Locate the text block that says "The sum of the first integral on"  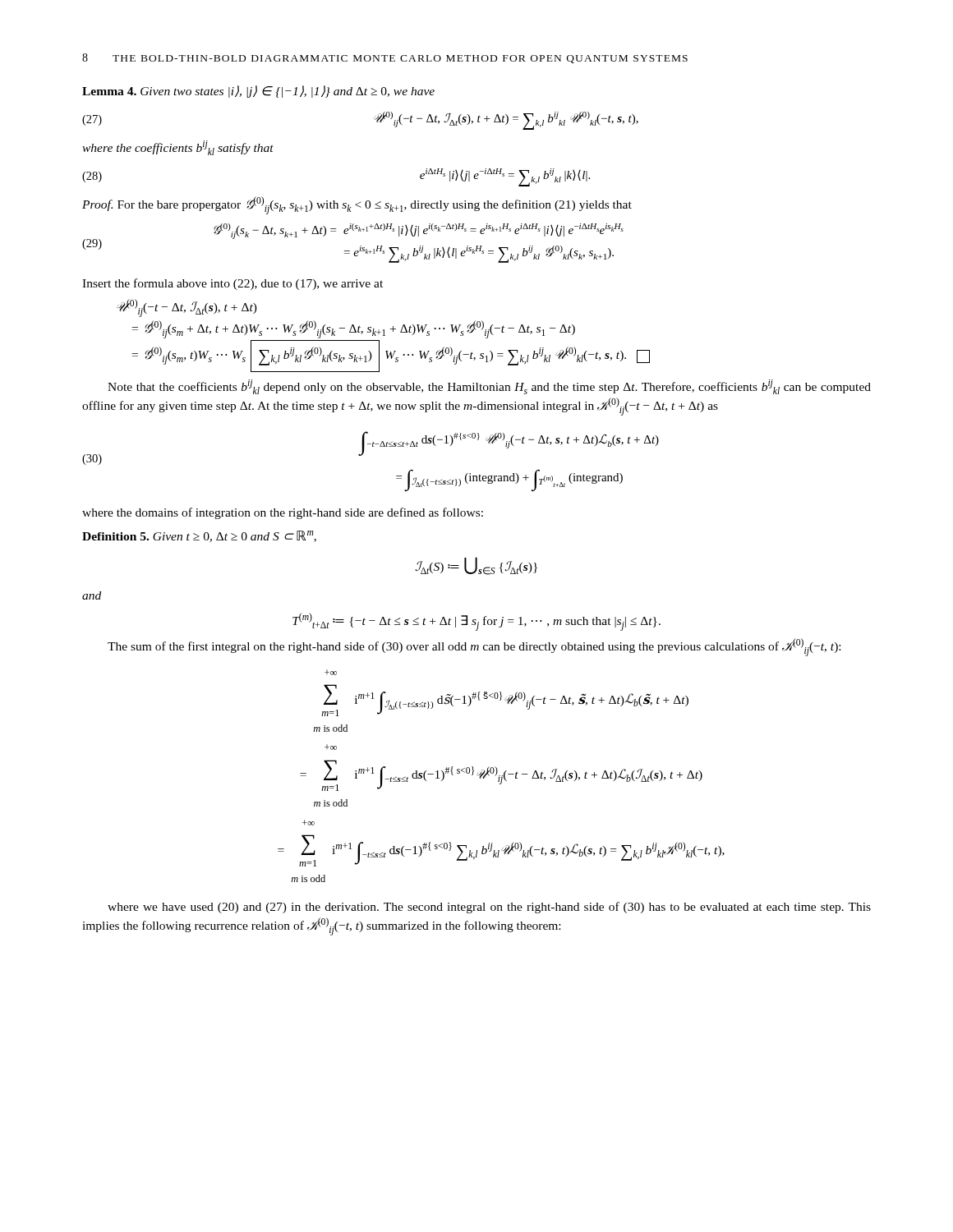click(x=475, y=647)
